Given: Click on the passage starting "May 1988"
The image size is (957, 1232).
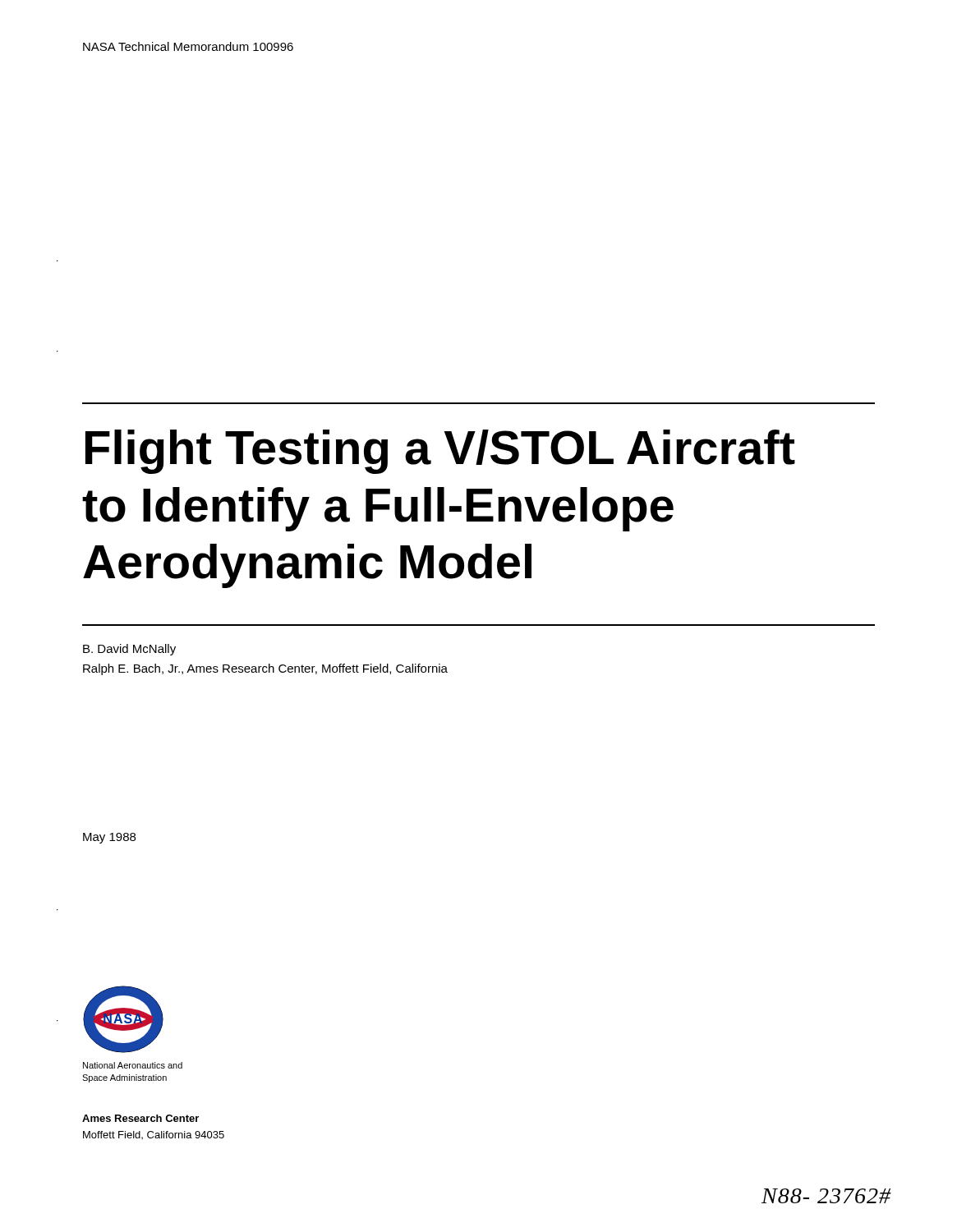Looking at the screenshot, I should coord(109,837).
